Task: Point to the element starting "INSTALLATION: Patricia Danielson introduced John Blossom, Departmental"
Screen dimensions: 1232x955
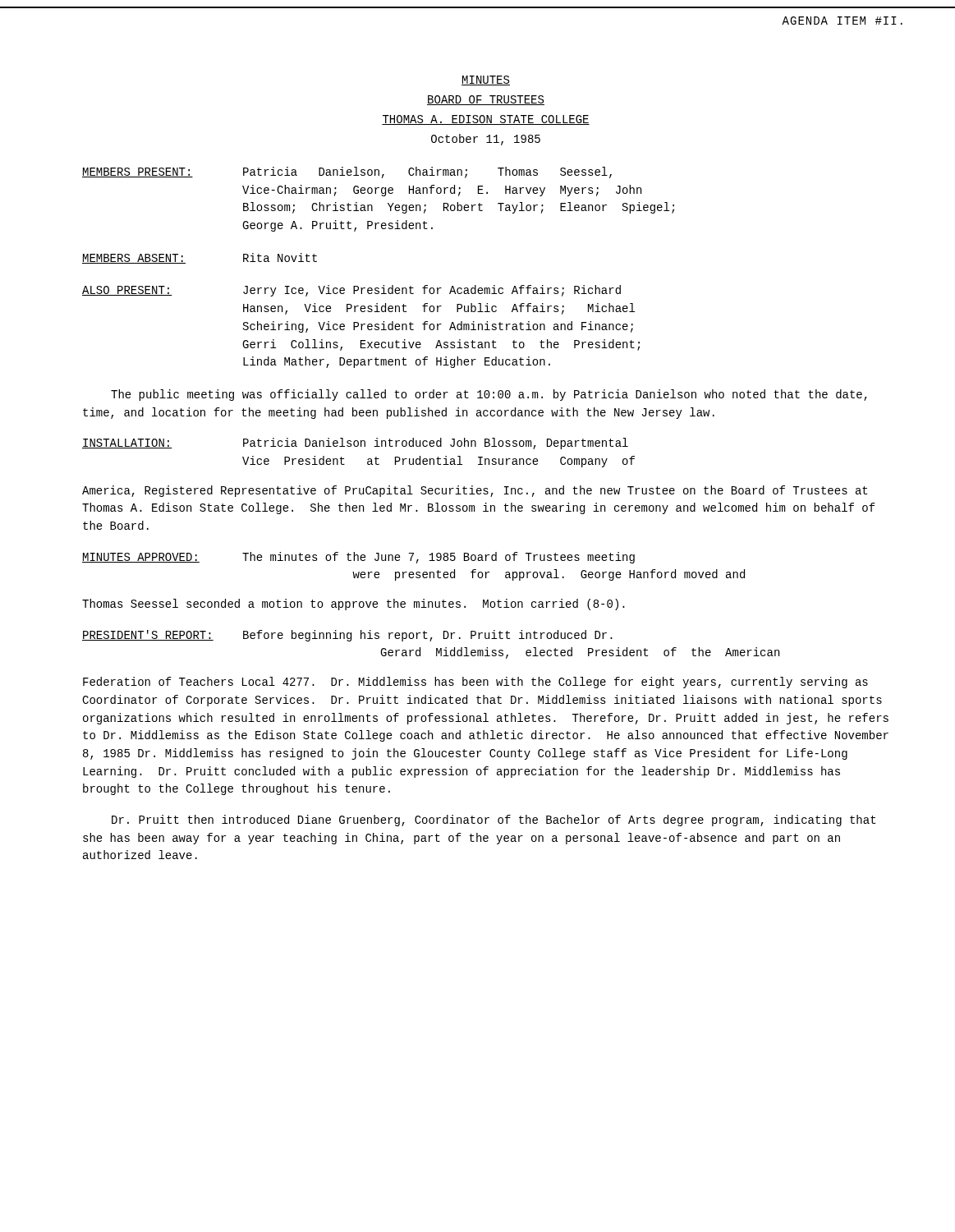Action: pyautogui.click(x=486, y=486)
